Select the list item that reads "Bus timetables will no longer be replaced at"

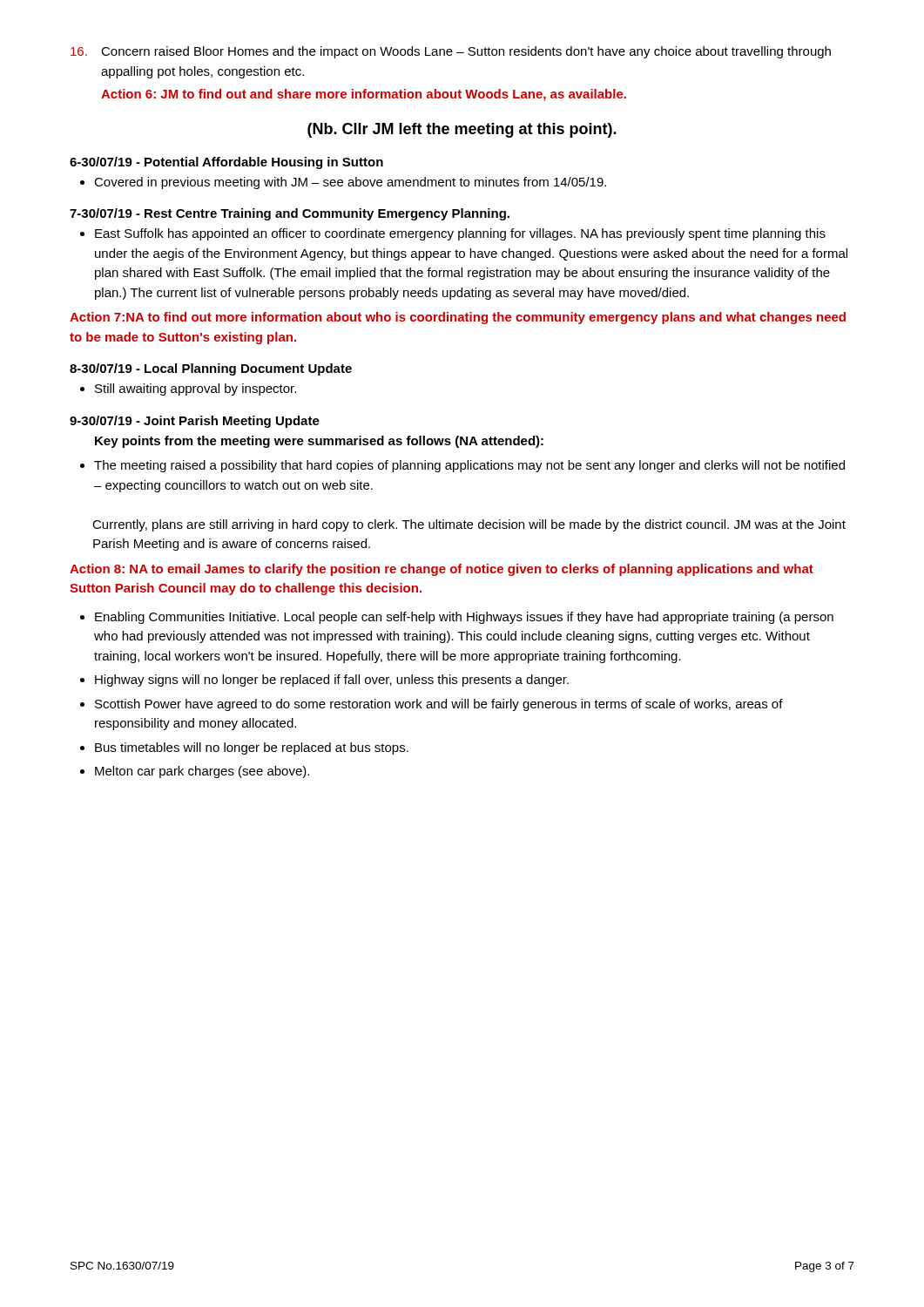252,747
